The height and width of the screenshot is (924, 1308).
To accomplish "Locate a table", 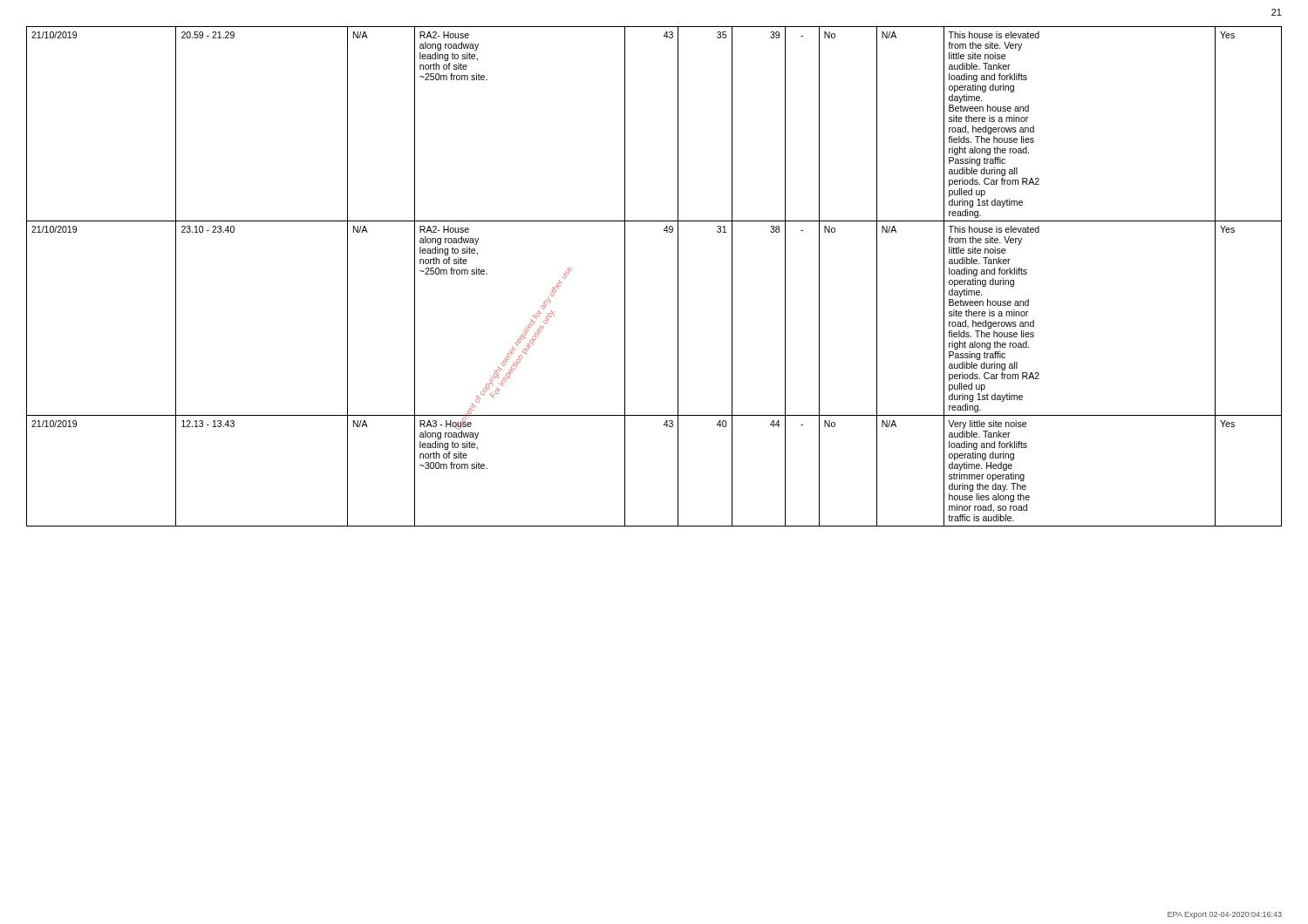I will (x=654, y=464).
